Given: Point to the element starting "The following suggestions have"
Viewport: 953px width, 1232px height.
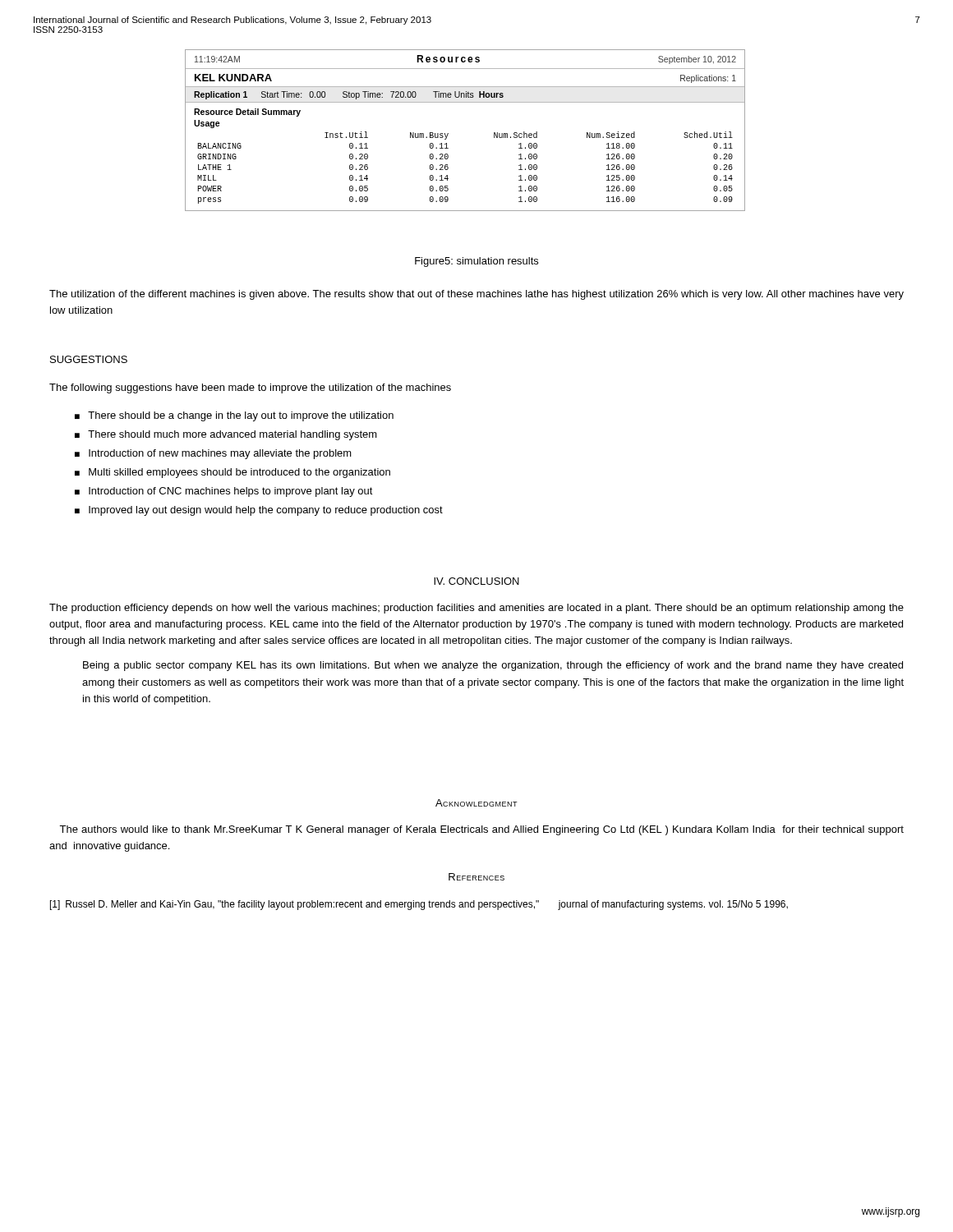Looking at the screenshot, I should click(x=250, y=387).
